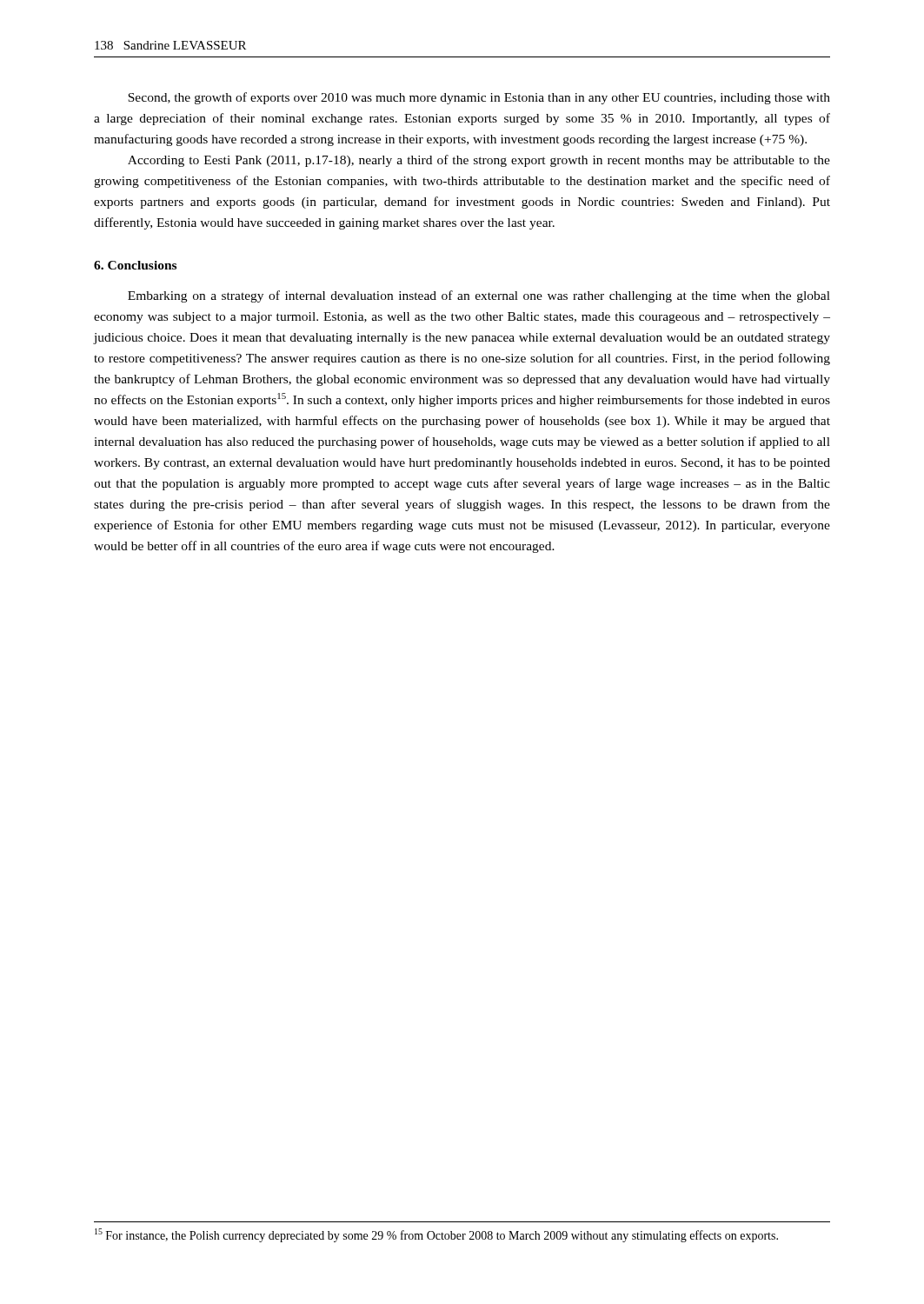The image size is (924, 1304).
Task: Locate the text block with the text "Embarking on a strategy of"
Action: (x=462, y=421)
